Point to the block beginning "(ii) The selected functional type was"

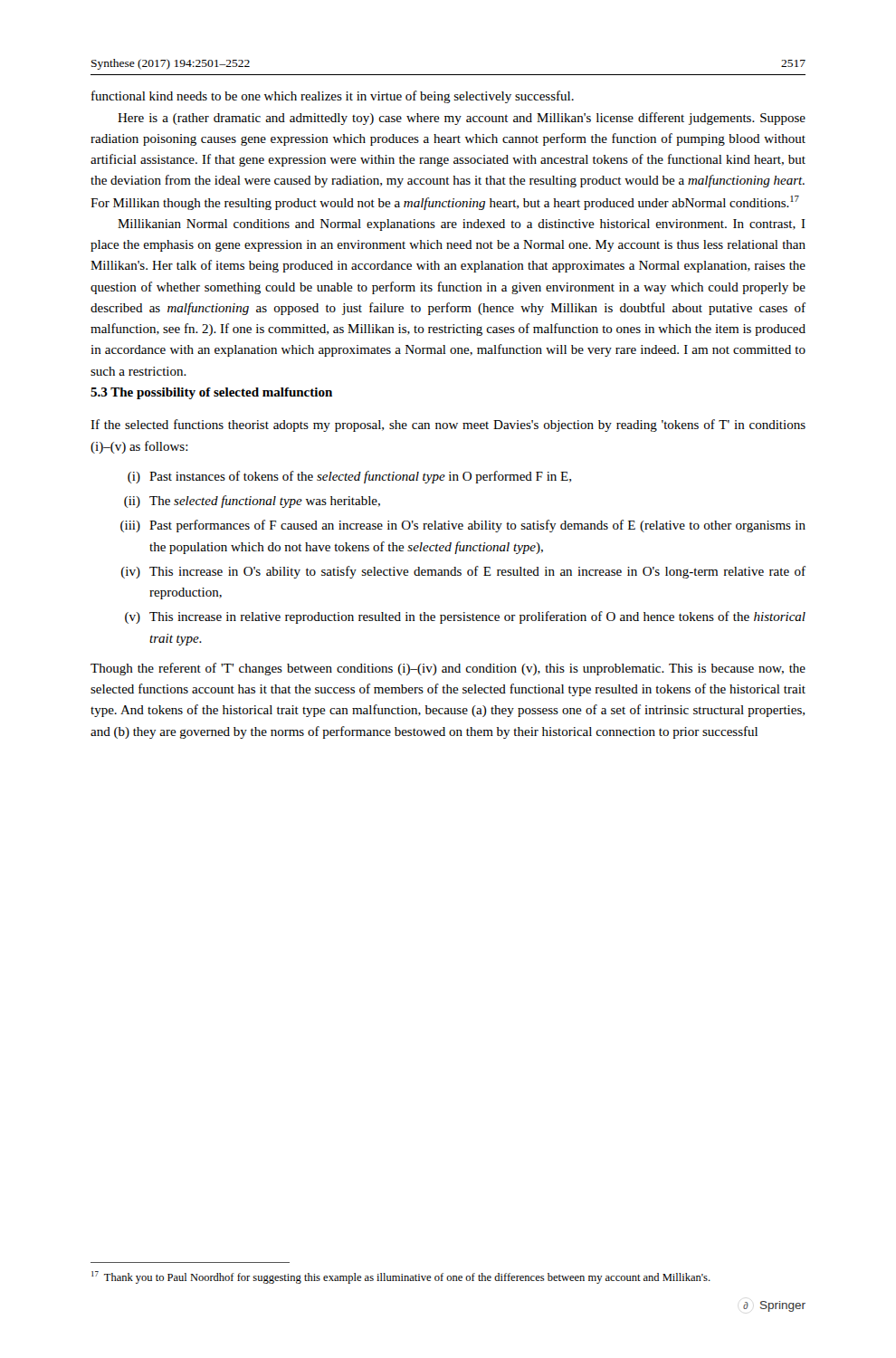(x=252, y=502)
